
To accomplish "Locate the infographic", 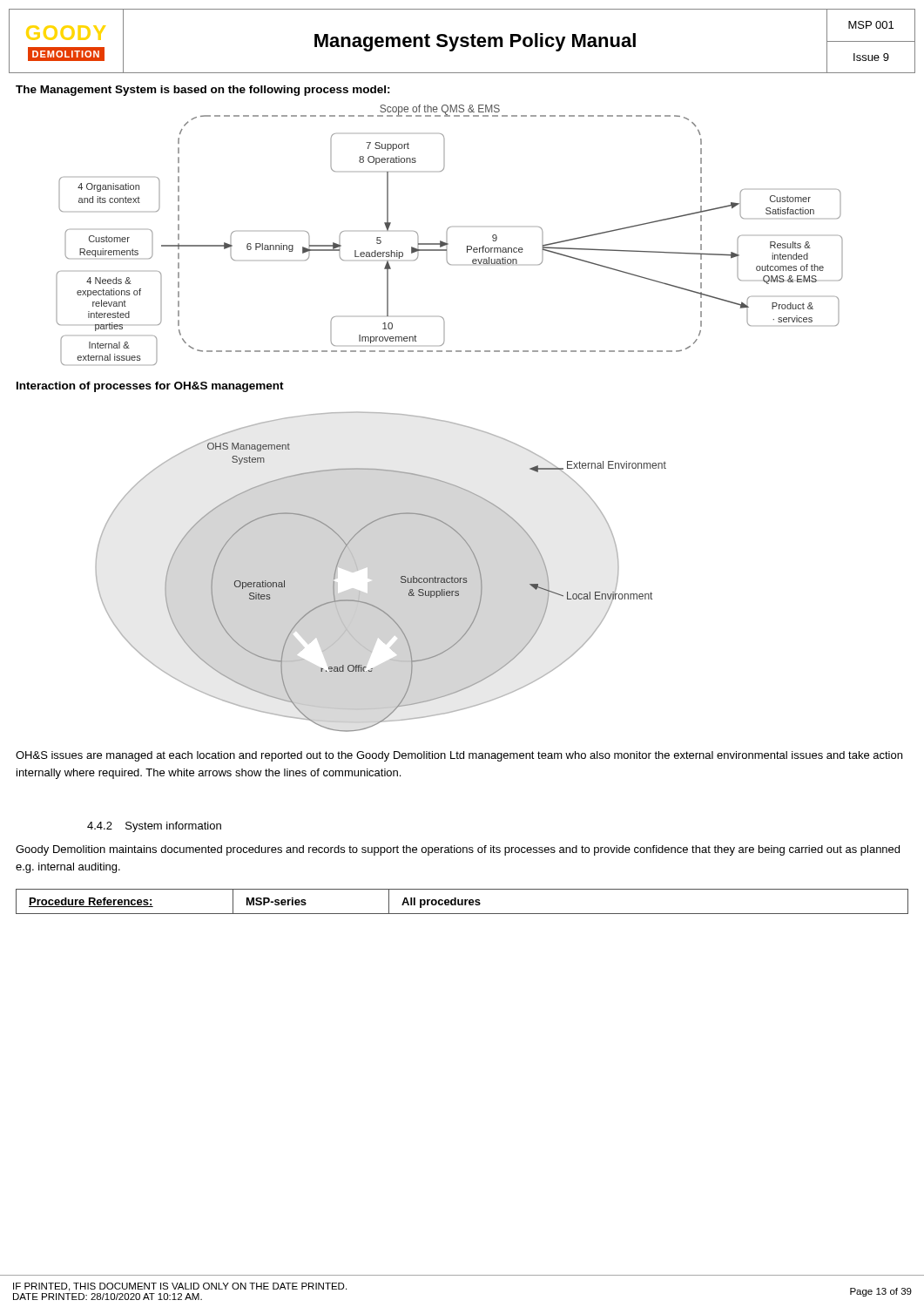I will tap(444, 567).
